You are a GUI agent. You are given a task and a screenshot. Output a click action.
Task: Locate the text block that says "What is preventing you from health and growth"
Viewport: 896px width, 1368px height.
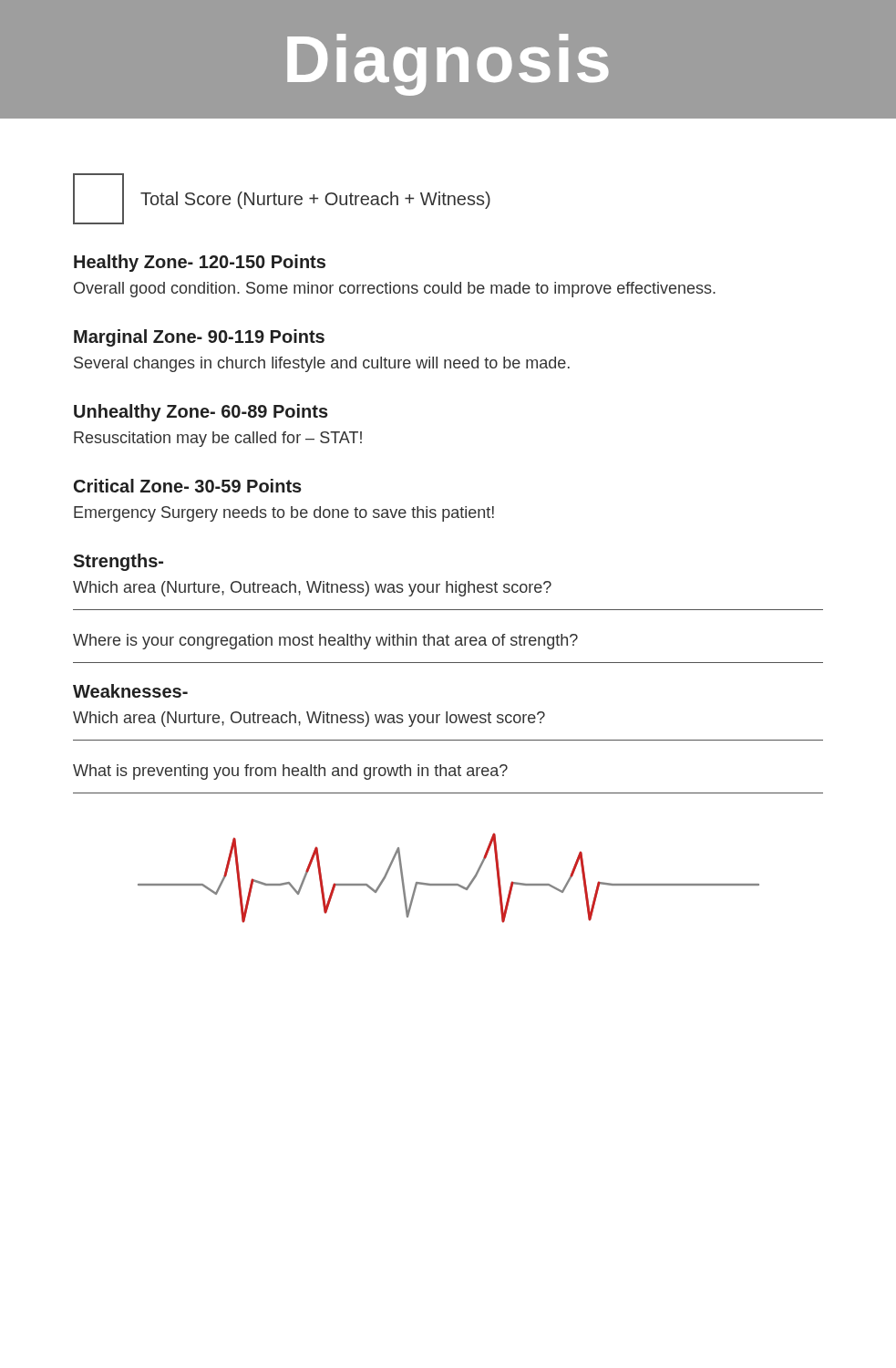[448, 776]
